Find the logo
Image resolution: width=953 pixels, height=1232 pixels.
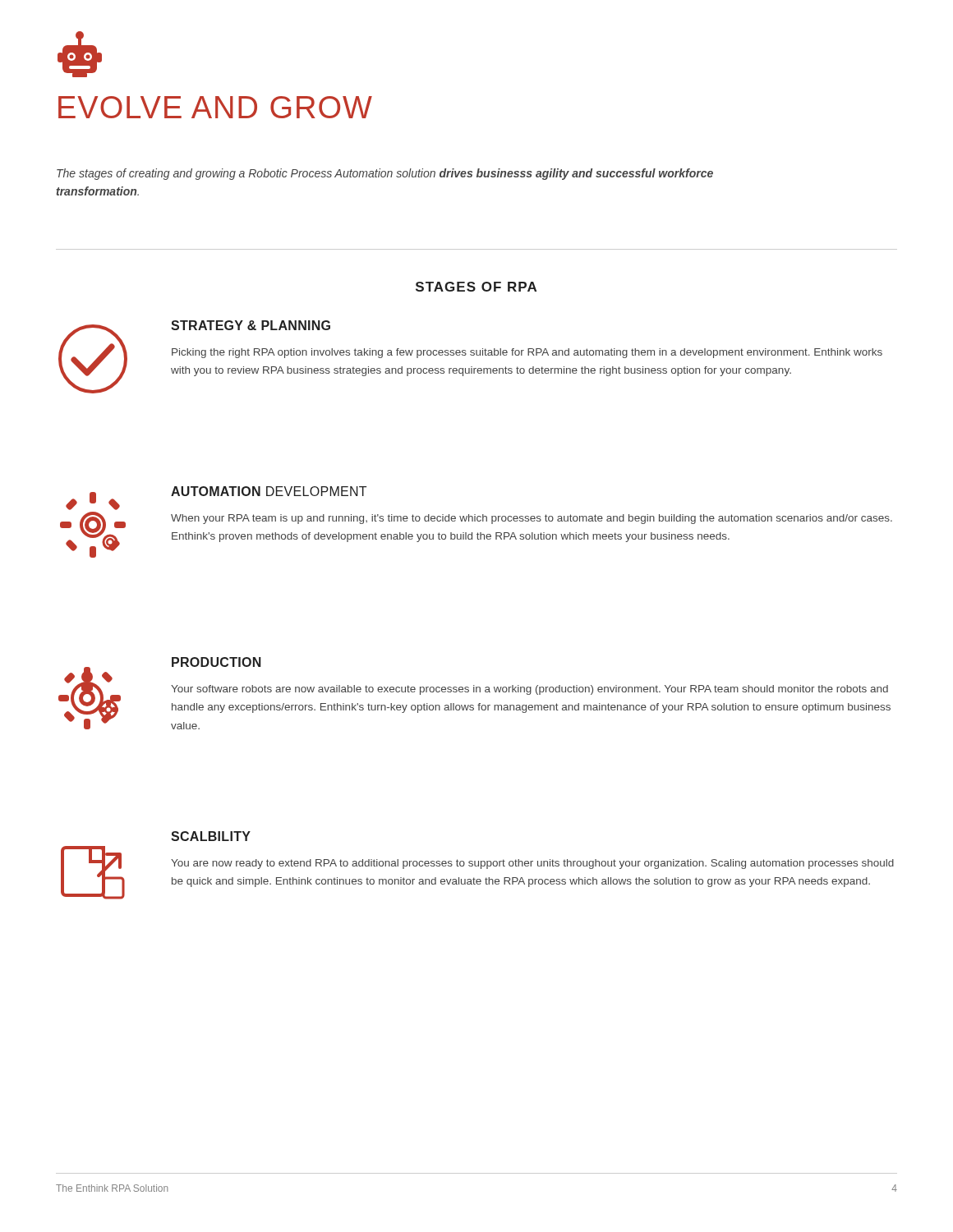[x=80, y=59]
